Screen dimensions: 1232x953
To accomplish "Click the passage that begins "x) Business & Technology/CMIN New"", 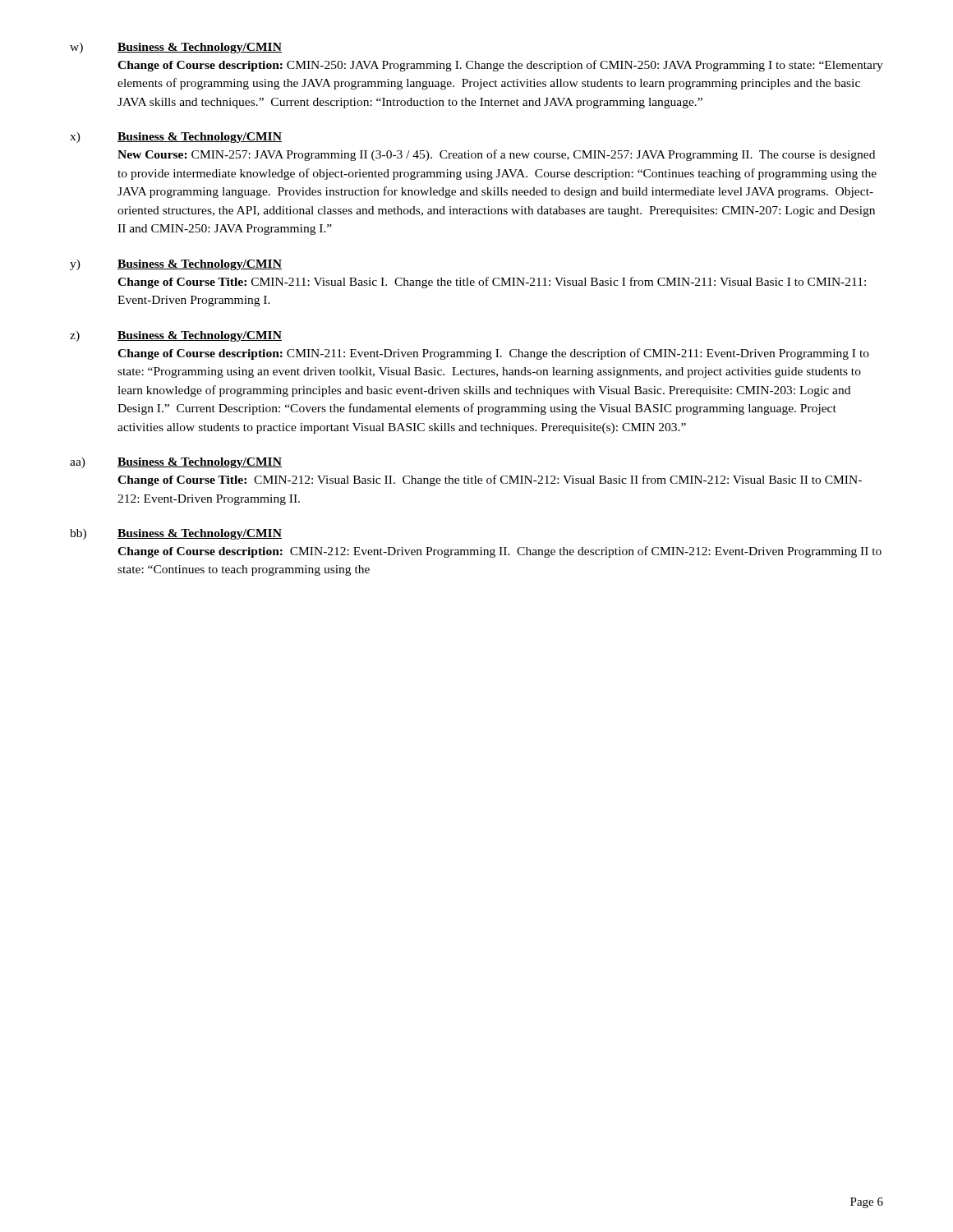I will click(476, 184).
